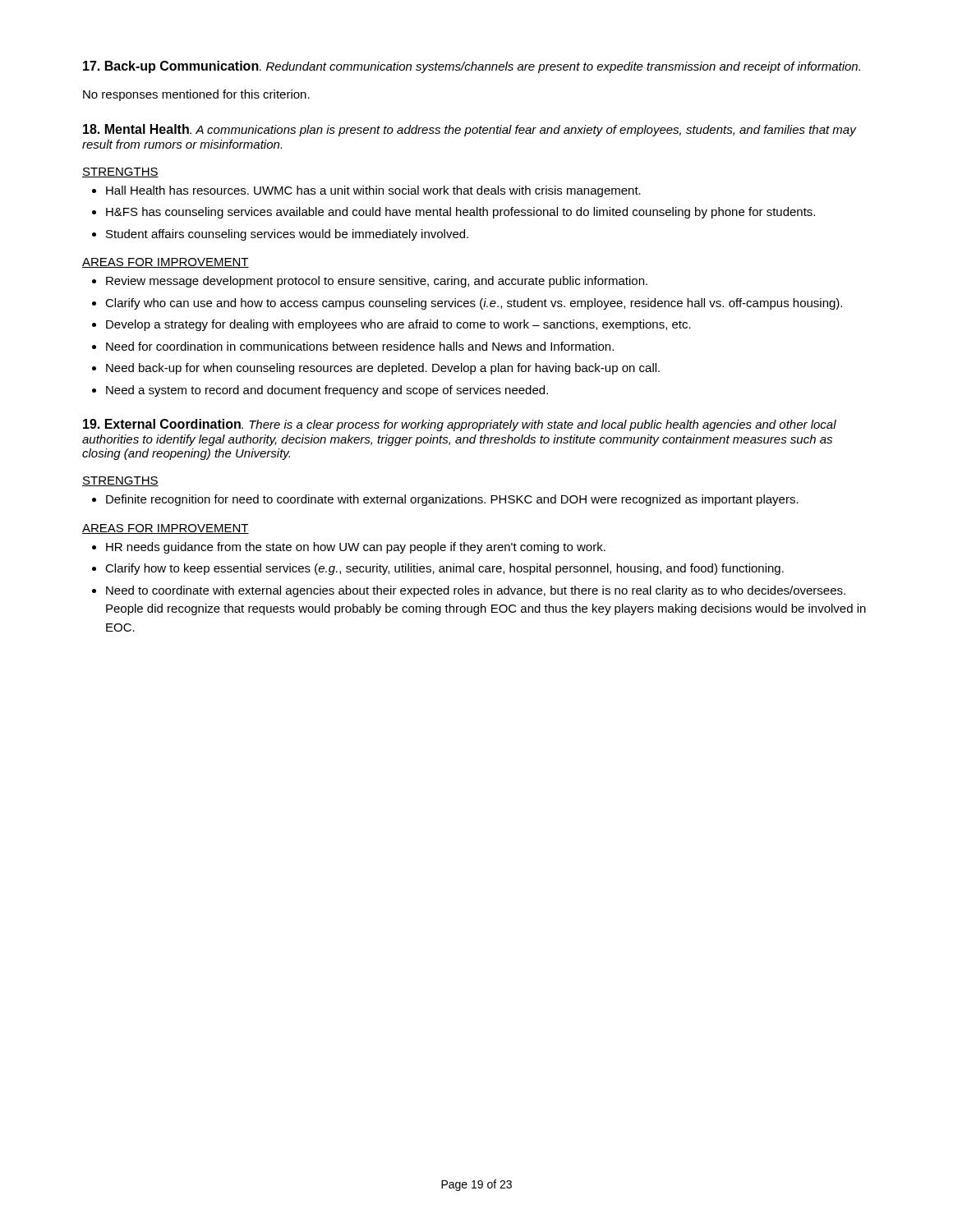The height and width of the screenshot is (1232, 953).
Task: Locate the block of text that opens with "Hall Health has resources."
Action: pyautogui.click(x=476, y=190)
